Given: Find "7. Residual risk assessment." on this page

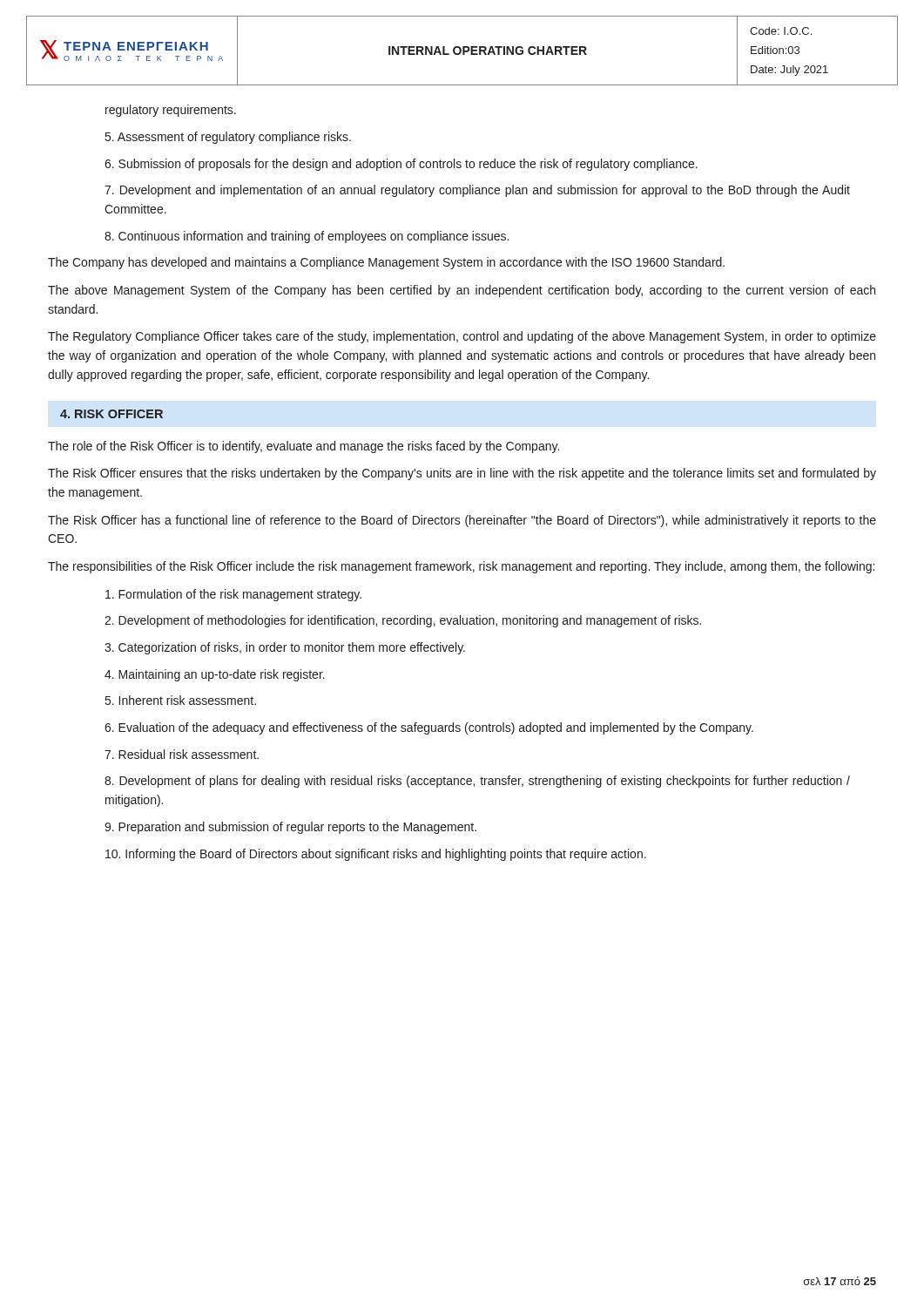Looking at the screenshot, I should coord(182,754).
